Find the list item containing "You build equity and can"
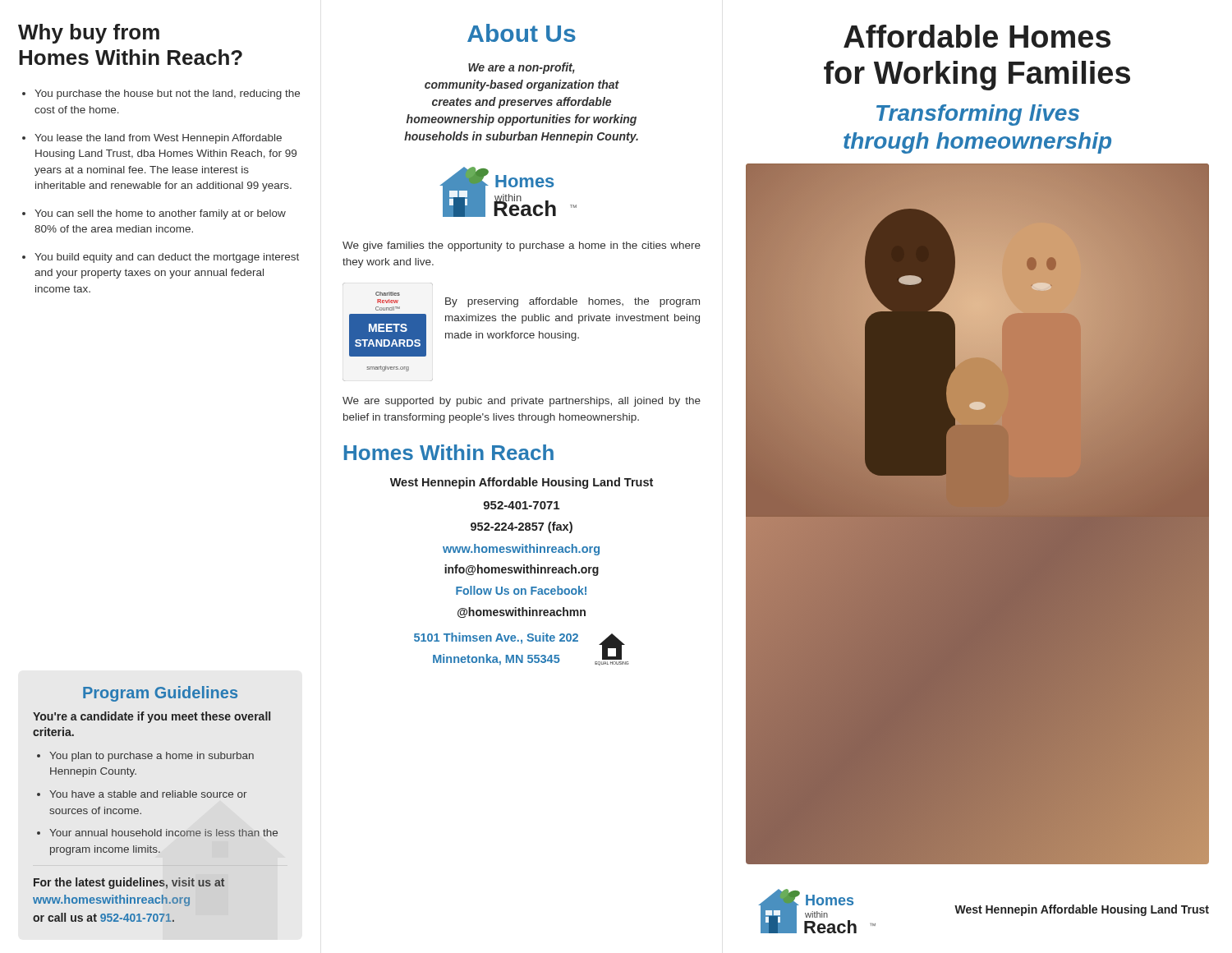Viewport: 1232px width, 953px height. (160, 273)
